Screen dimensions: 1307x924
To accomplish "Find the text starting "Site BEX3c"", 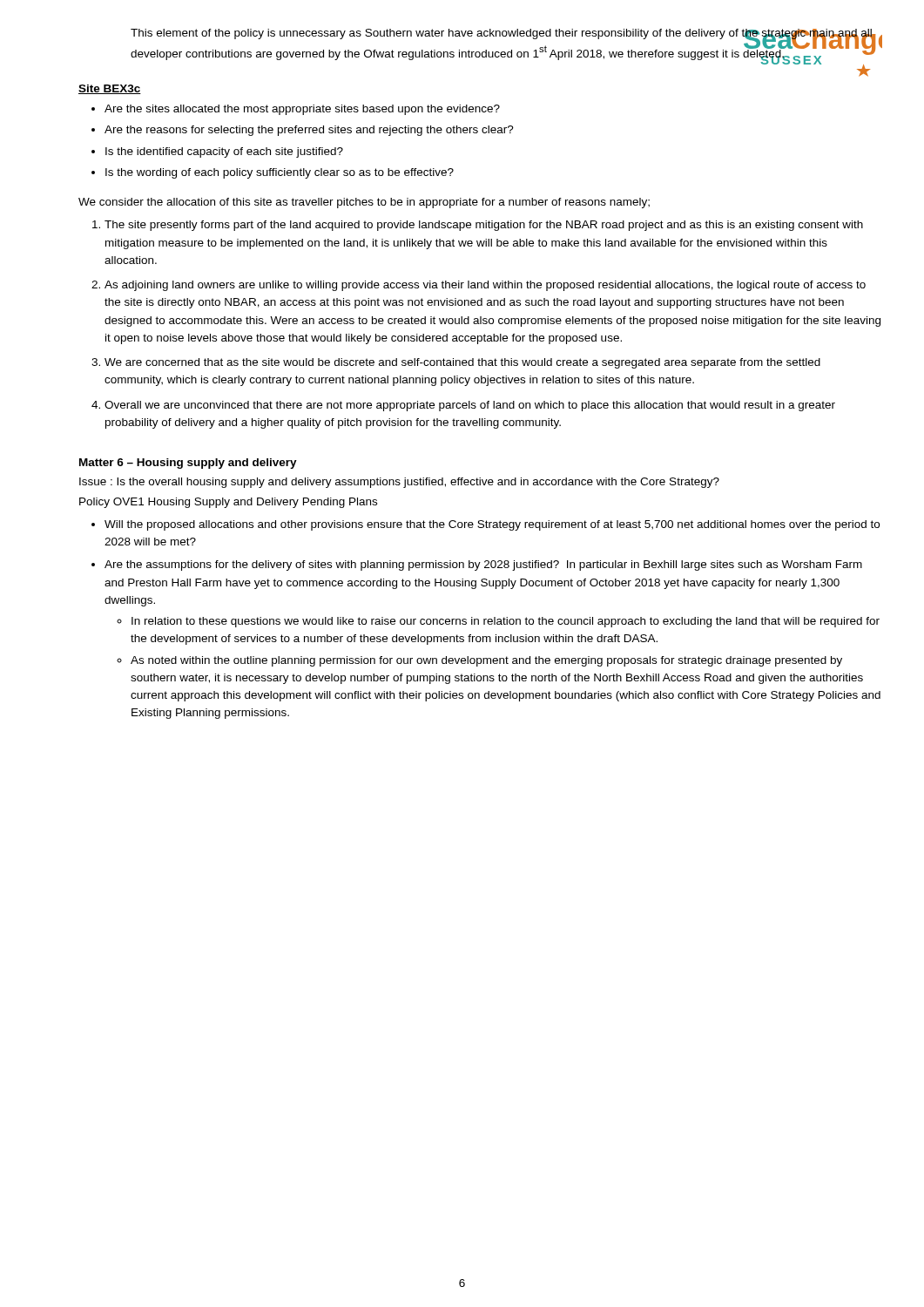I will (x=109, y=88).
